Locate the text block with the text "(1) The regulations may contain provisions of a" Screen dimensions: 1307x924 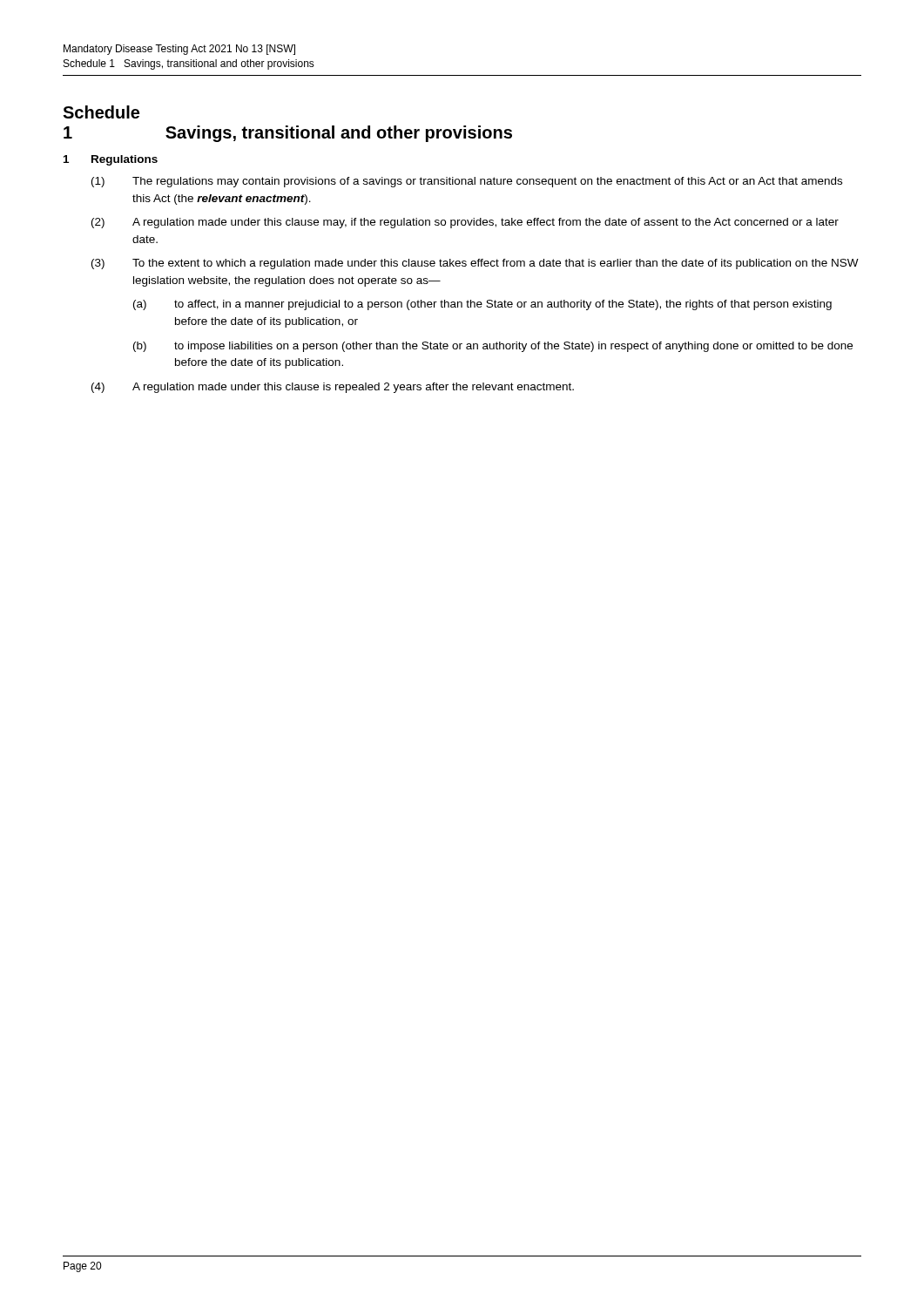[462, 190]
